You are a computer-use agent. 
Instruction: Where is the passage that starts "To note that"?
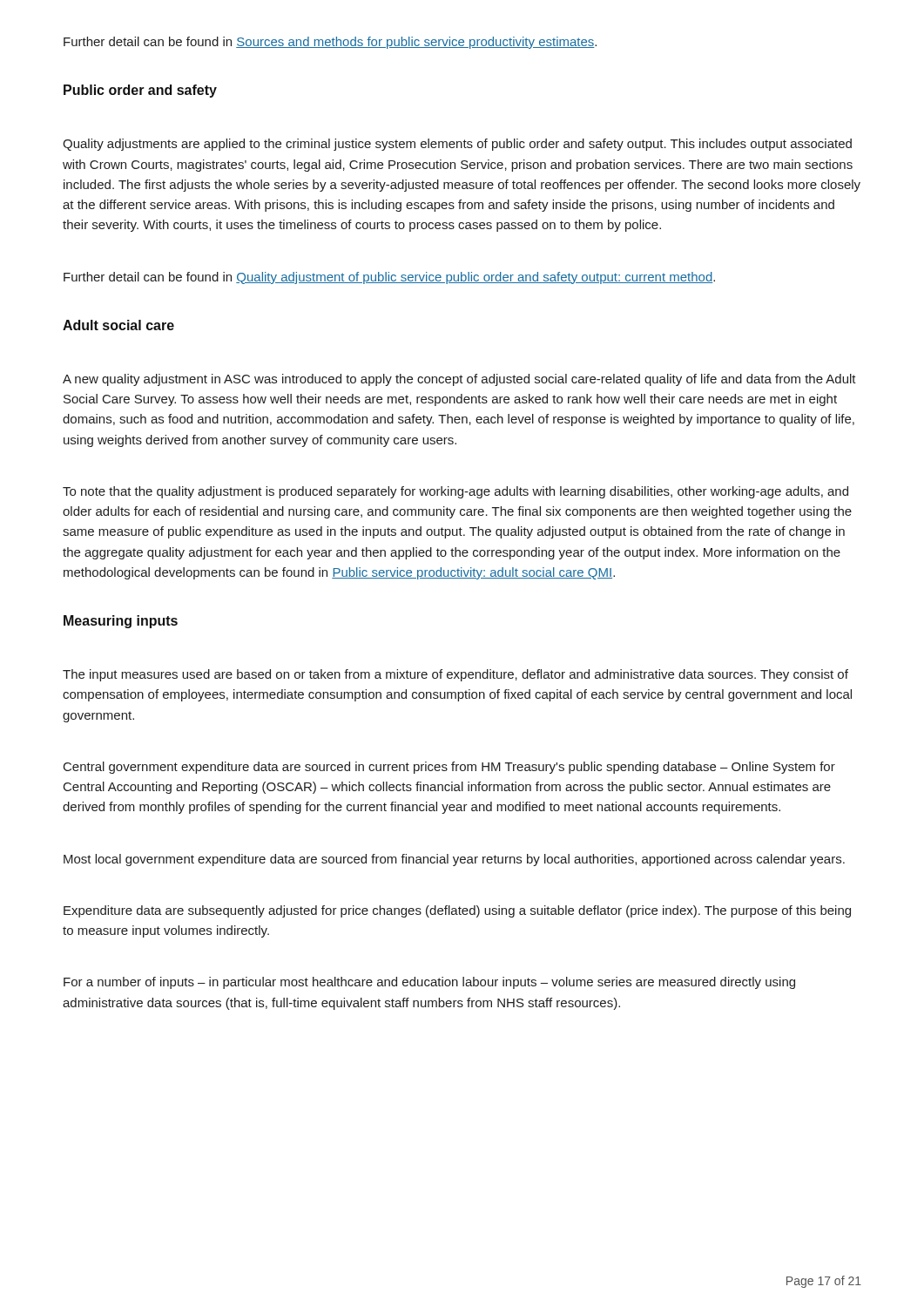457,531
